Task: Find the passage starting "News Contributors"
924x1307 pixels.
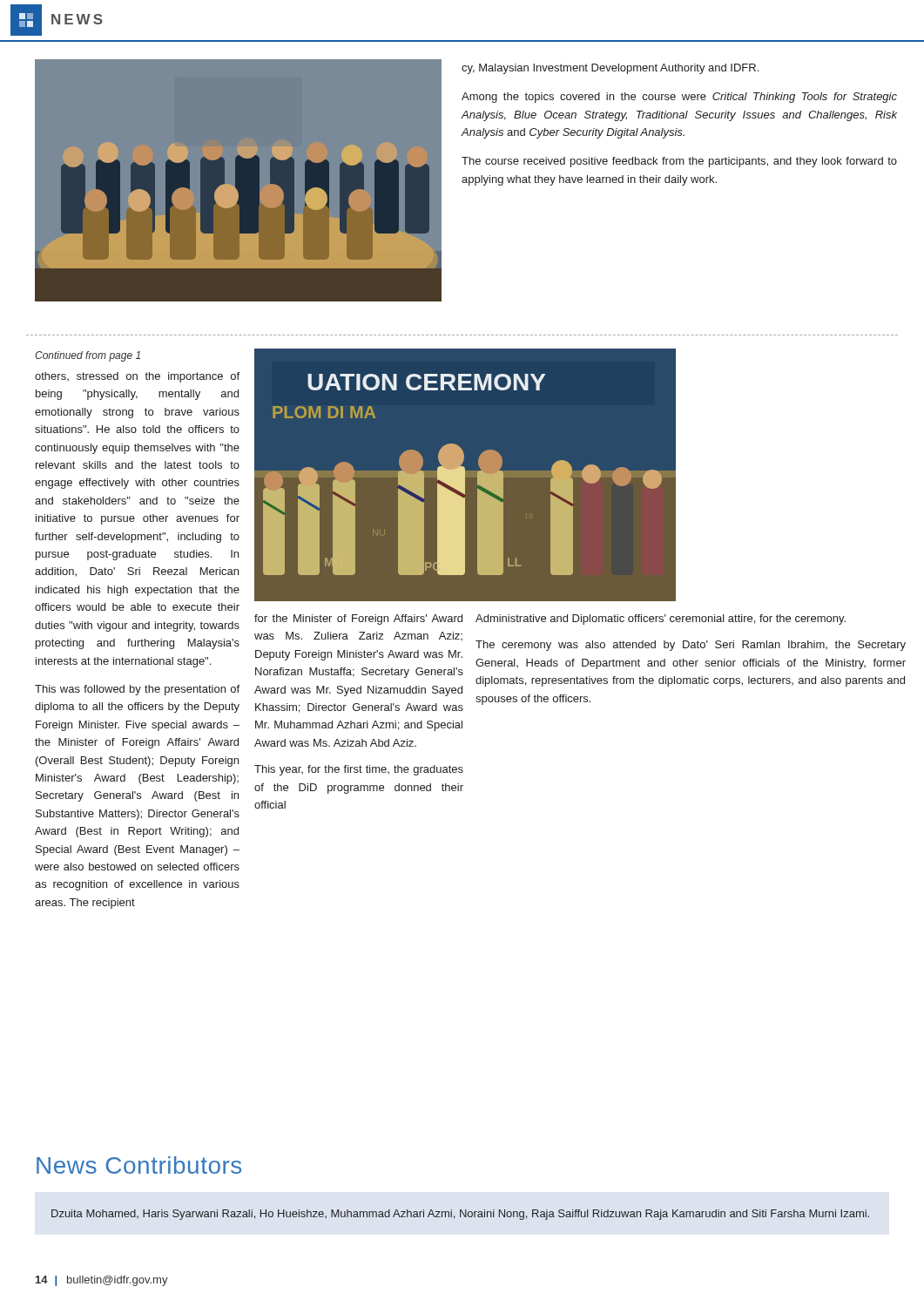Action: tap(139, 1165)
